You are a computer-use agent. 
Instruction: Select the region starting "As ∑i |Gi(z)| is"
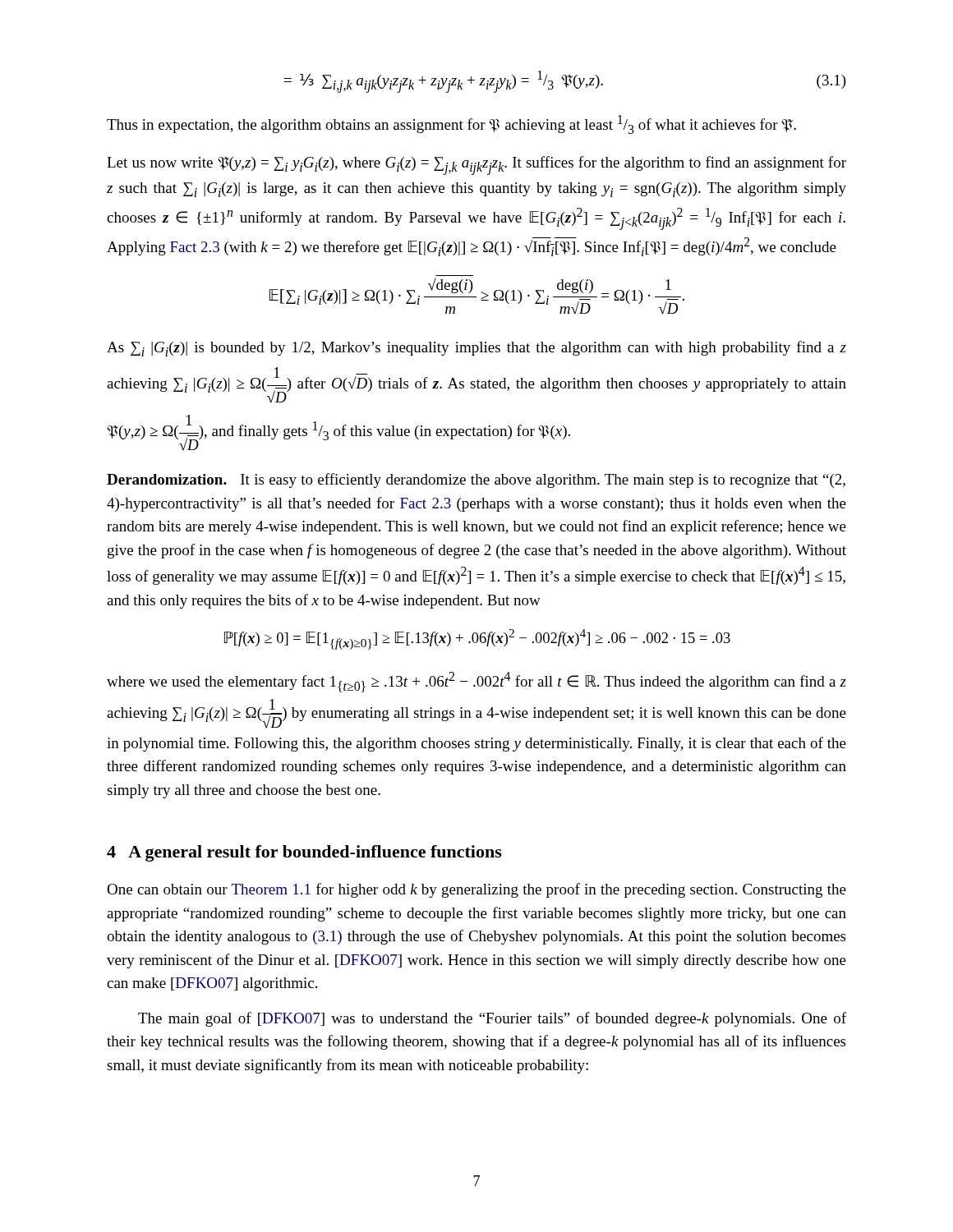point(476,396)
